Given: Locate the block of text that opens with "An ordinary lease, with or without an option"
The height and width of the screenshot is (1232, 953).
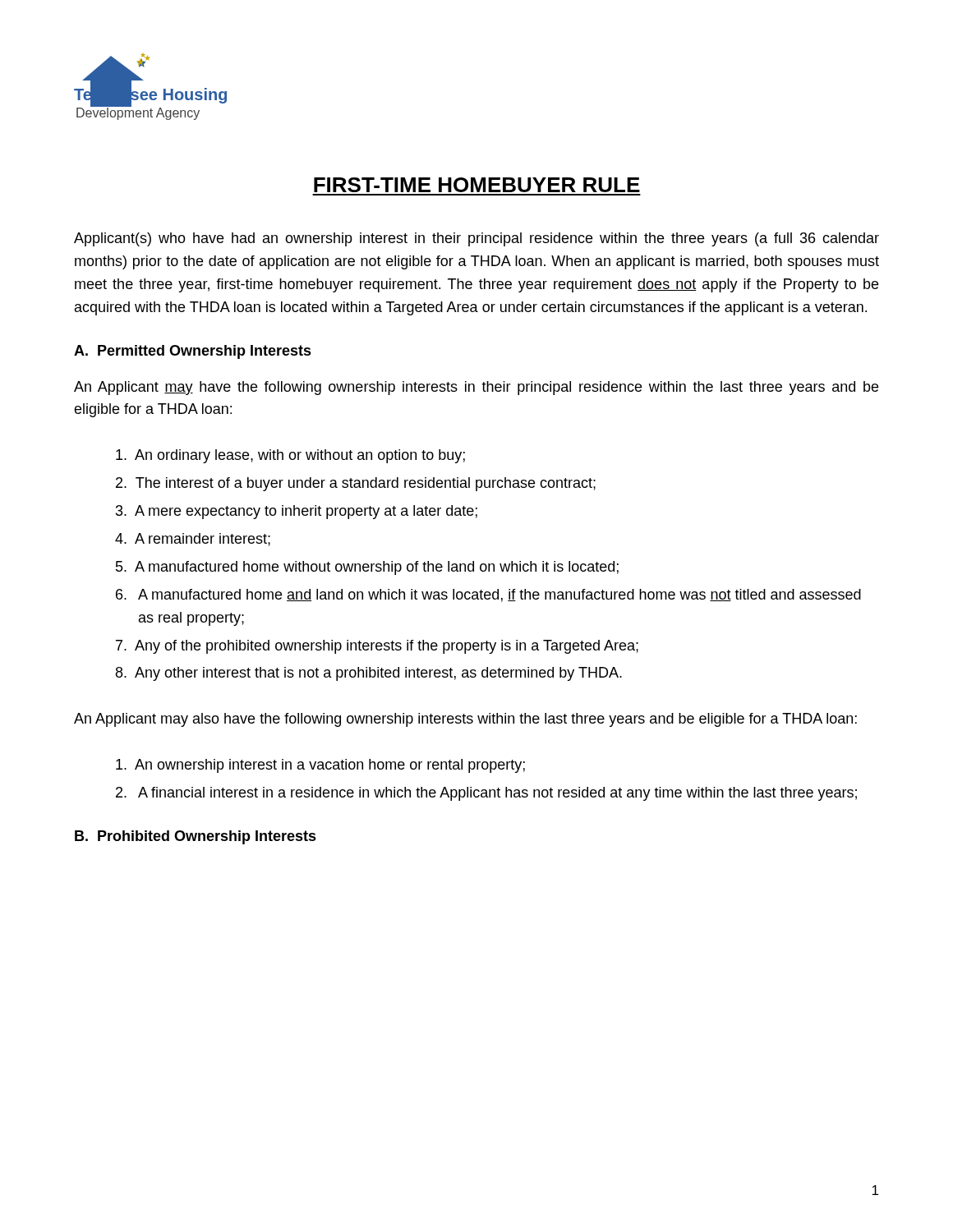Looking at the screenshot, I should [291, 455].
